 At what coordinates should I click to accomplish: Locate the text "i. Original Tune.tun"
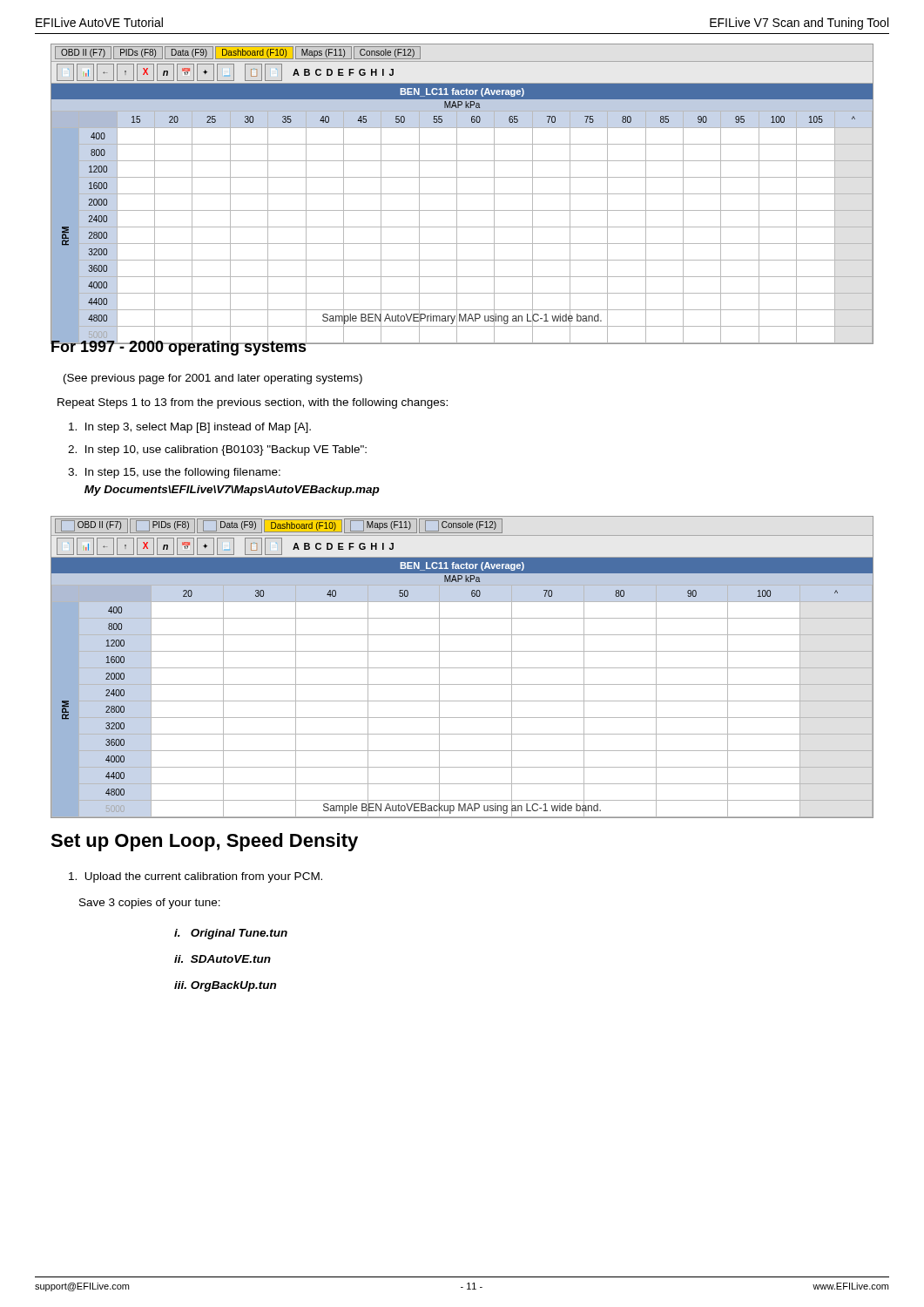231,933
